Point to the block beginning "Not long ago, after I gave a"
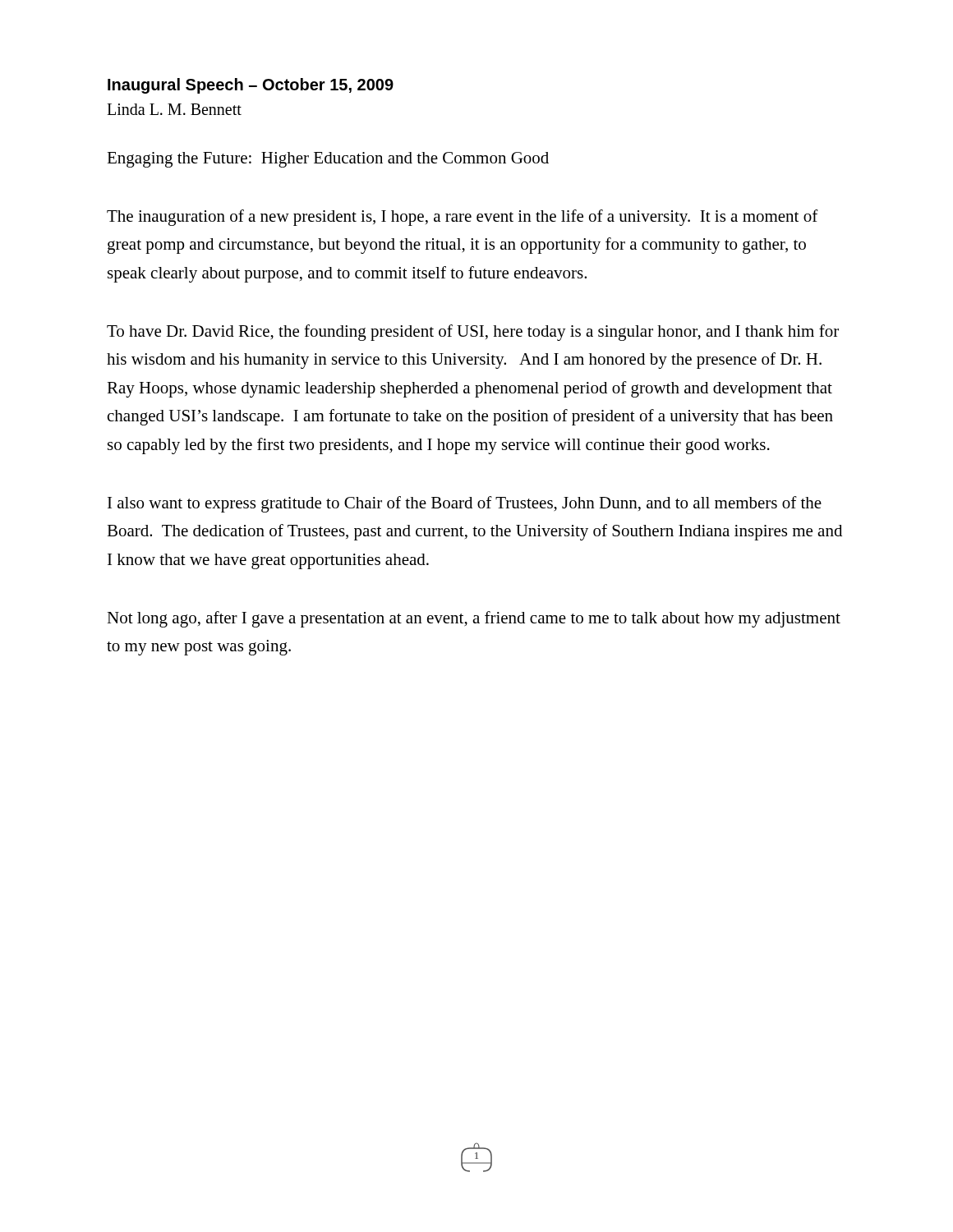This screenshot has width=953, height=1232. (474, 632)
